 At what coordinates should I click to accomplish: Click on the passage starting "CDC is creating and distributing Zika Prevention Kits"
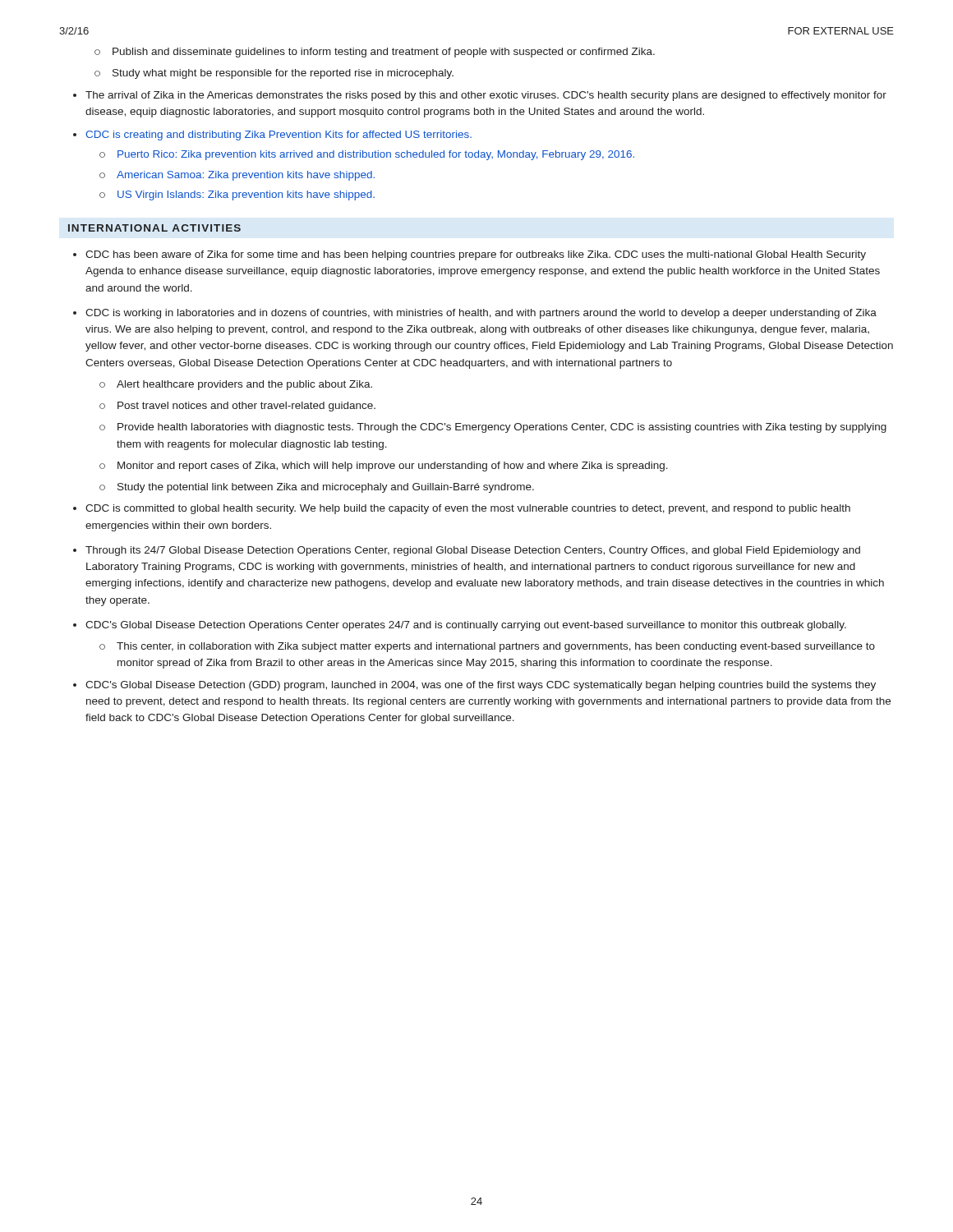tap(490, 165)
